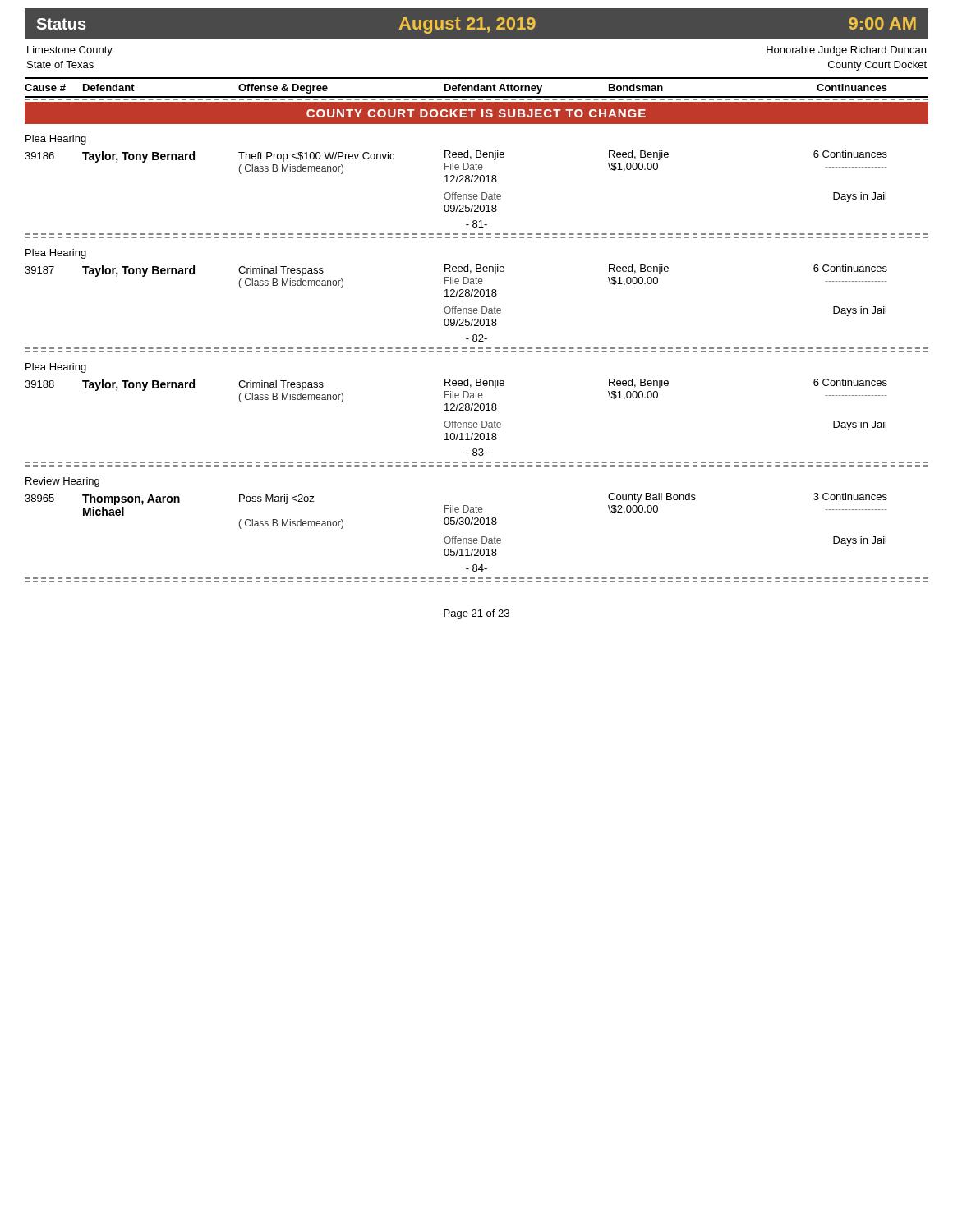
Task: Locate the text containing "Review Hearing"
Action: pyautogui.click(x=62, y=481)
